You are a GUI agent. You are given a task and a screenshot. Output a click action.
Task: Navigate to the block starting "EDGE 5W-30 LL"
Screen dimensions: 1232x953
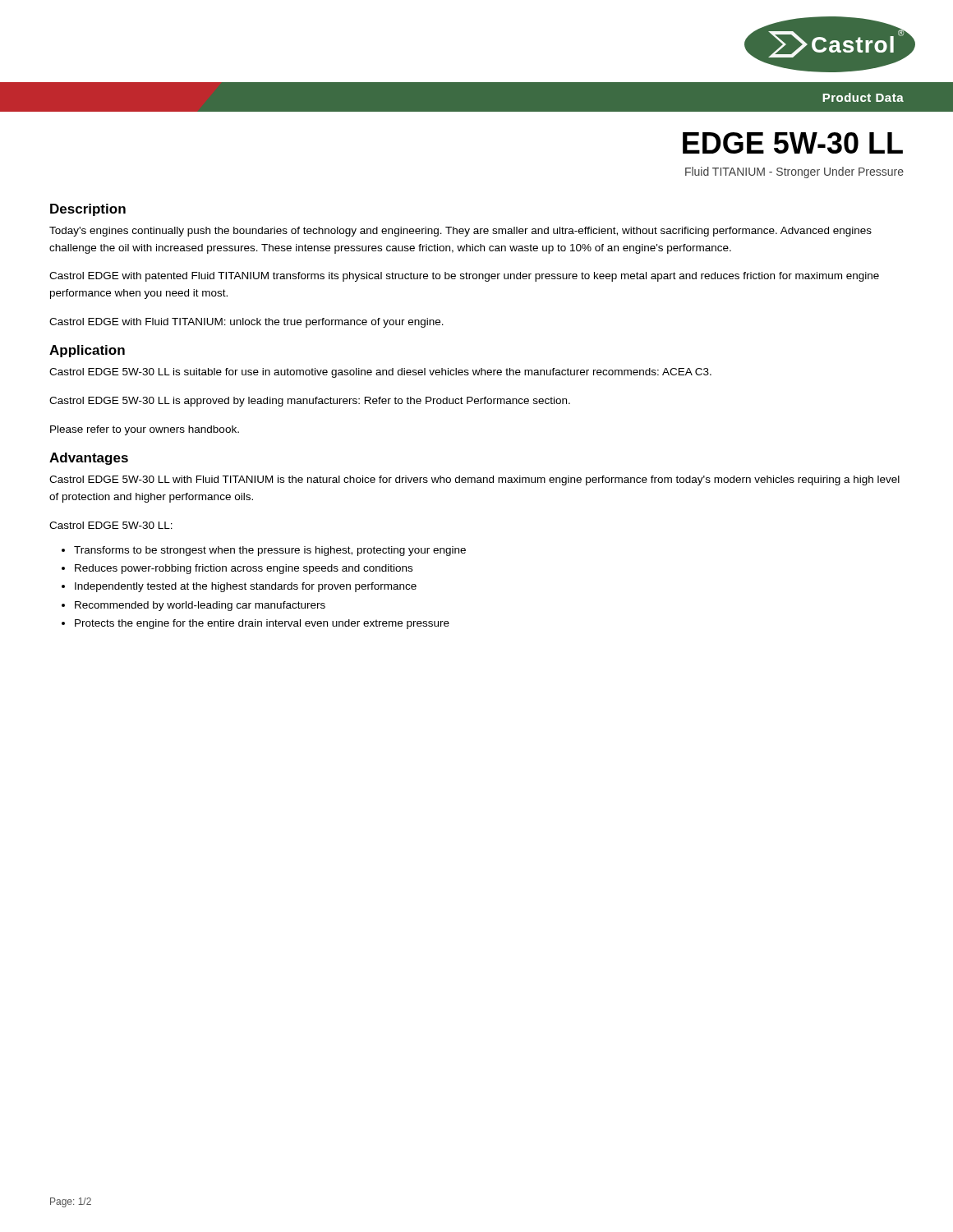[792, 144]
